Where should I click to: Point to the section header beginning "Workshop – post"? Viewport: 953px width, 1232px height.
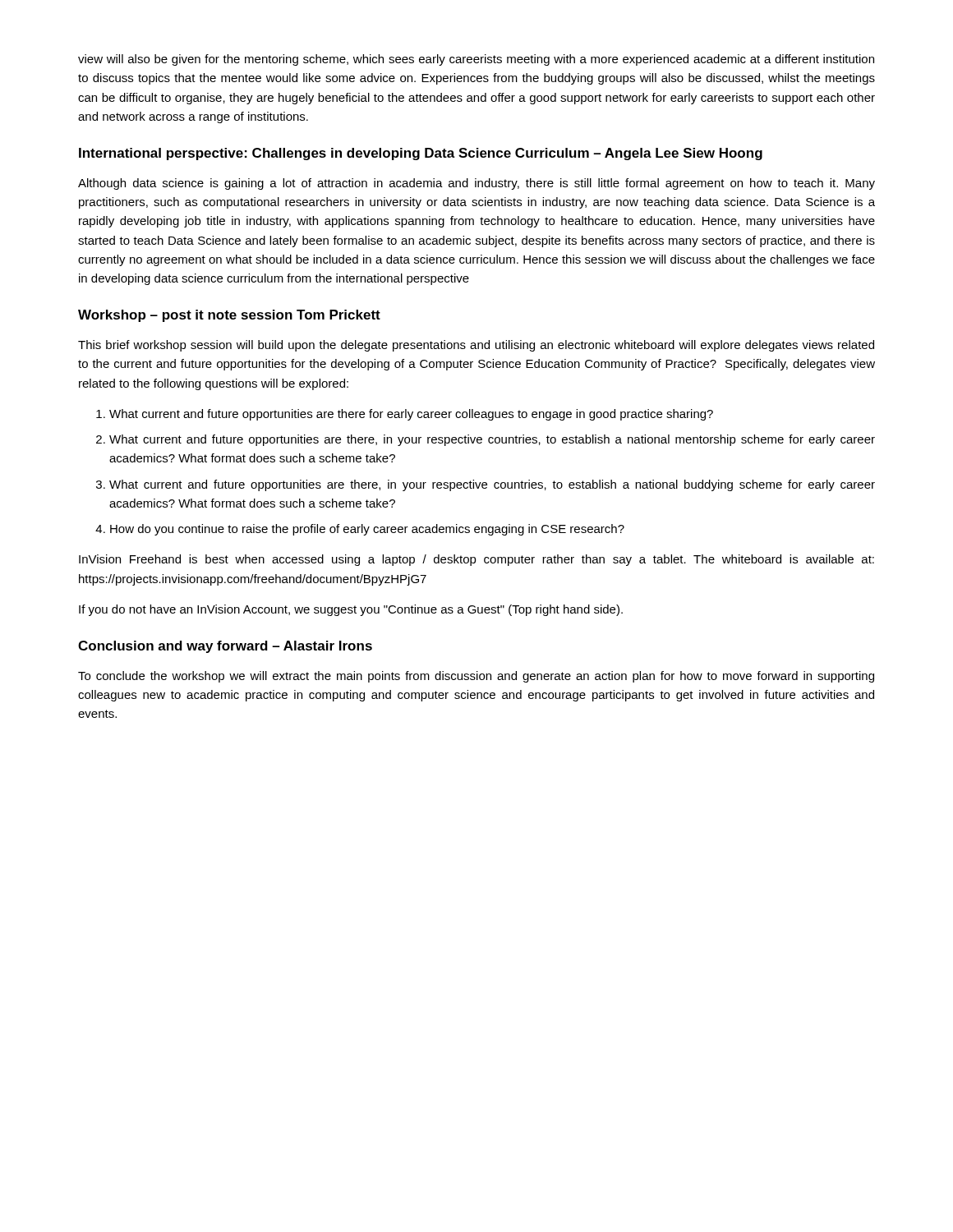[x=229, y=315]
